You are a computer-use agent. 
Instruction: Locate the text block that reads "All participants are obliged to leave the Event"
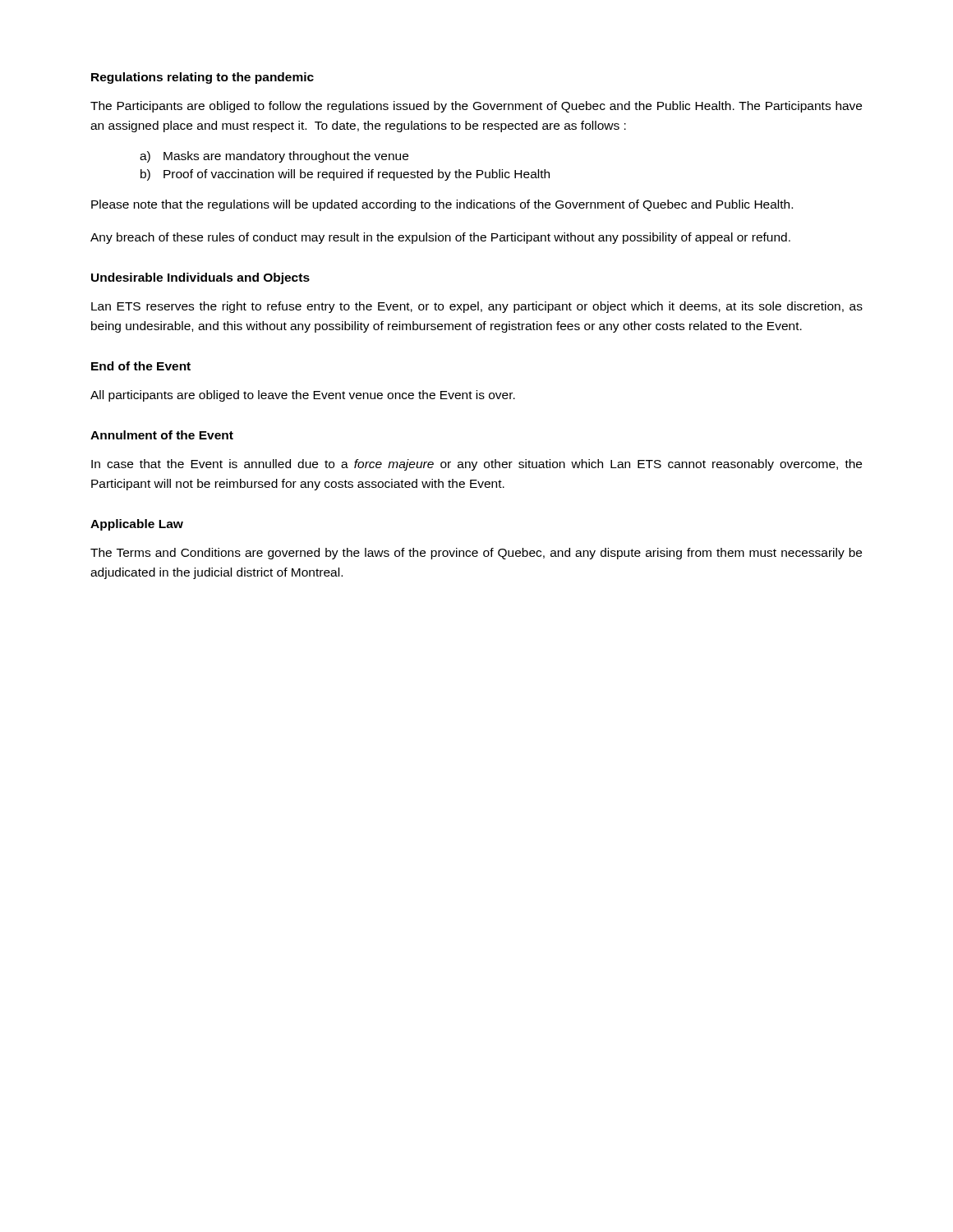click(x=303, y=395)
